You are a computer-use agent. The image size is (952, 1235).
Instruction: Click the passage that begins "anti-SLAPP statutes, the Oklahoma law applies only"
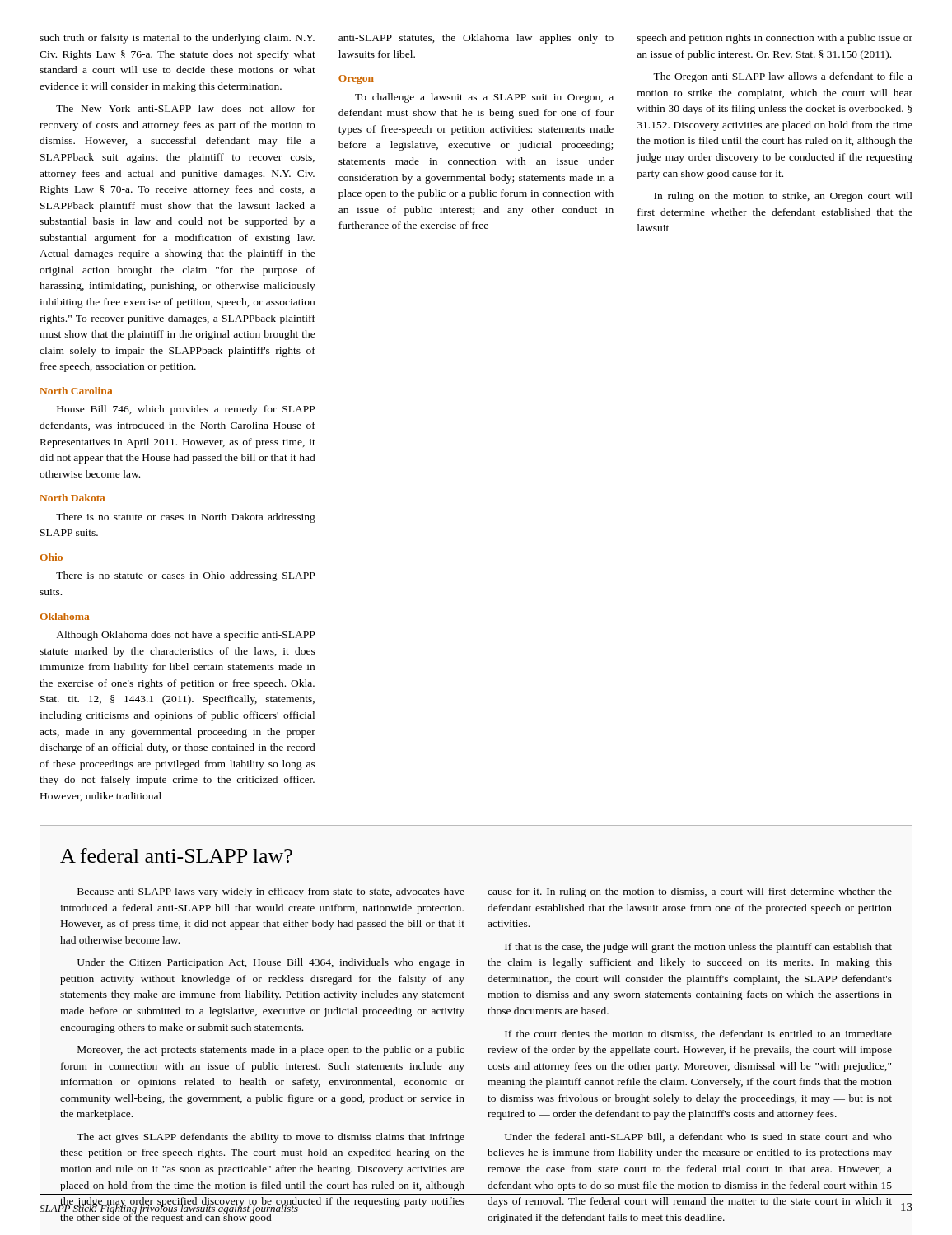(476, 132)
